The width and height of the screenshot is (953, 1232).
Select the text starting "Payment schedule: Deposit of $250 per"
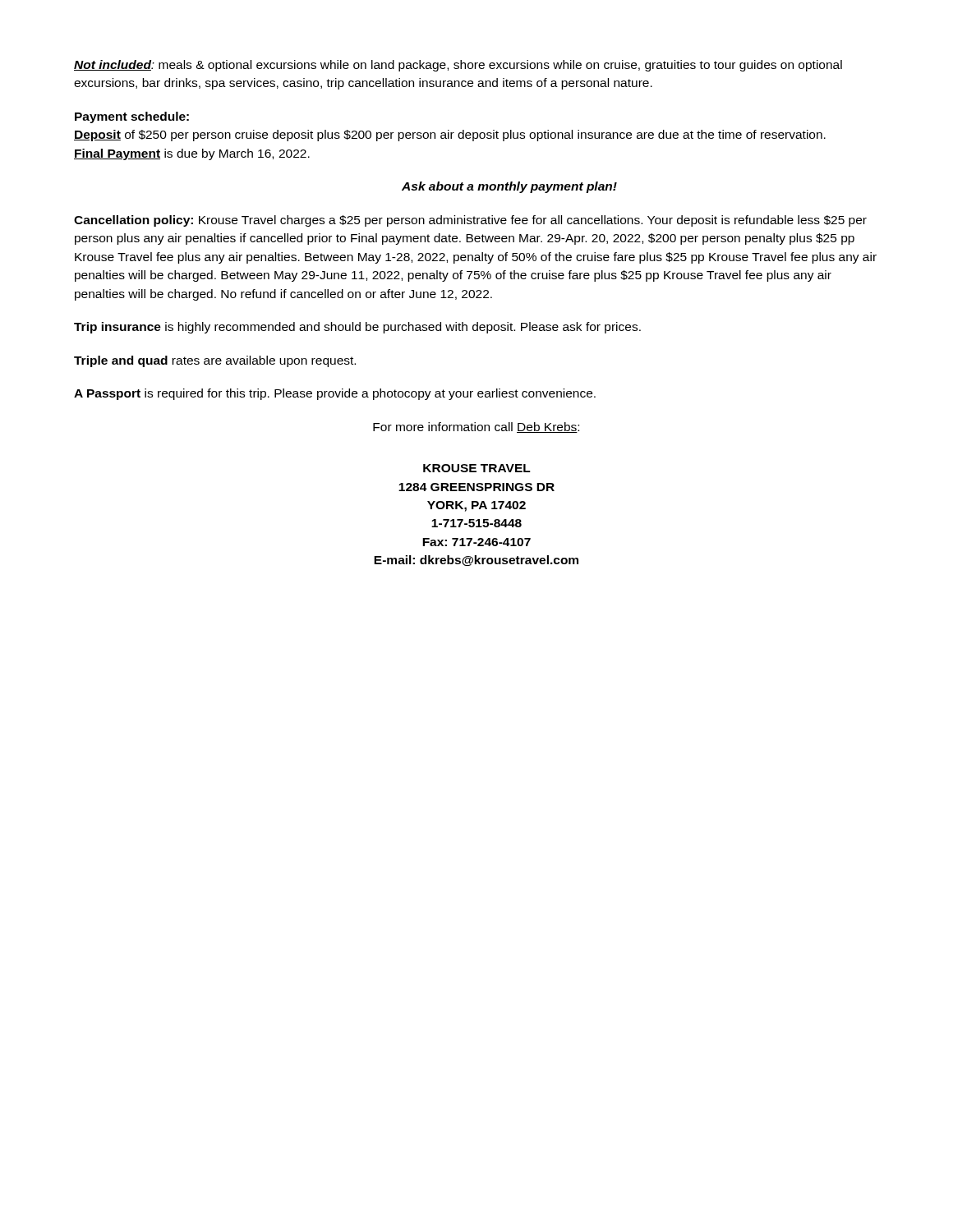476,135
